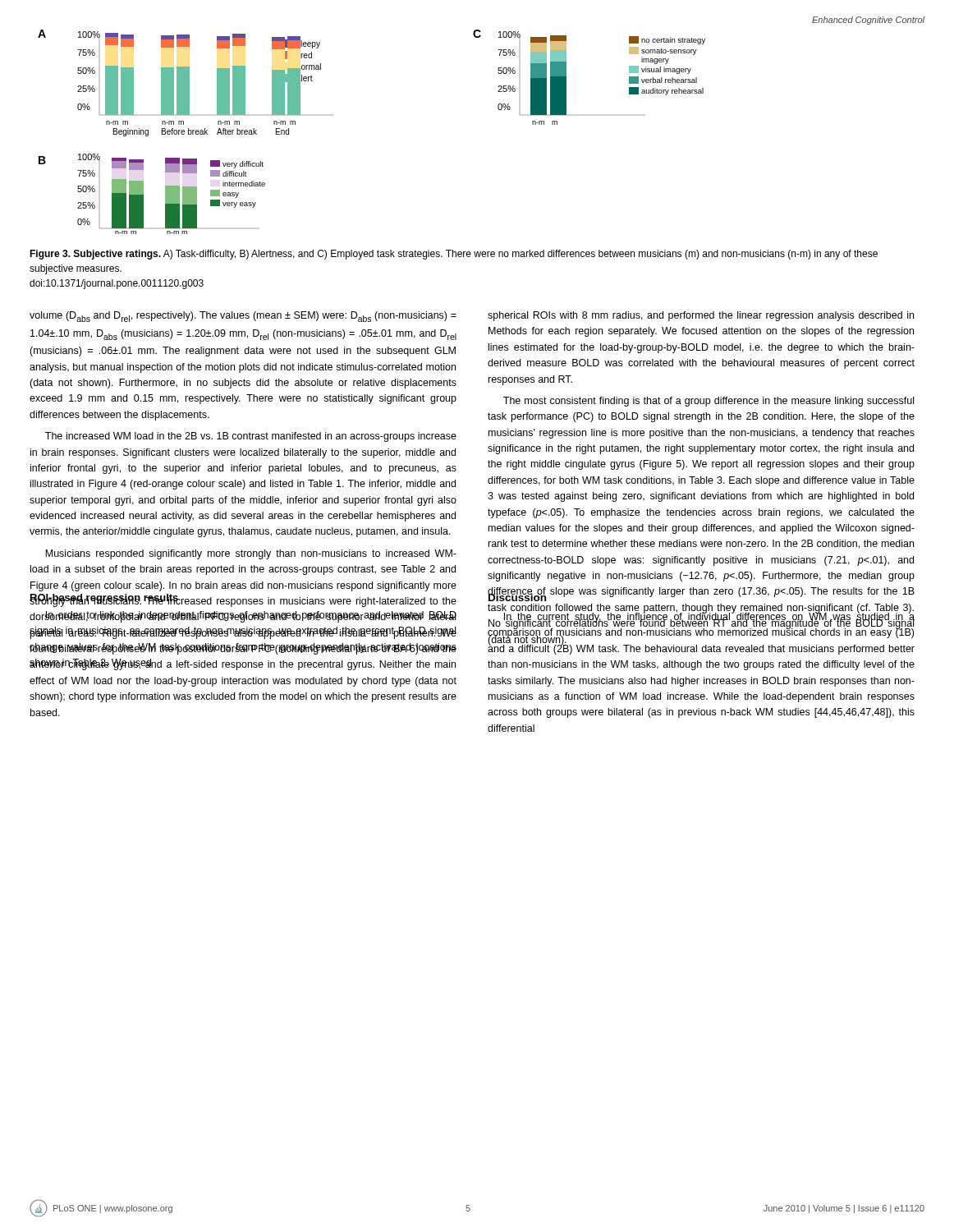Point to the caption beginning "Figure 3. Subjective ratings."
This screenshot has height=1232, width=954.
[454, 255]
